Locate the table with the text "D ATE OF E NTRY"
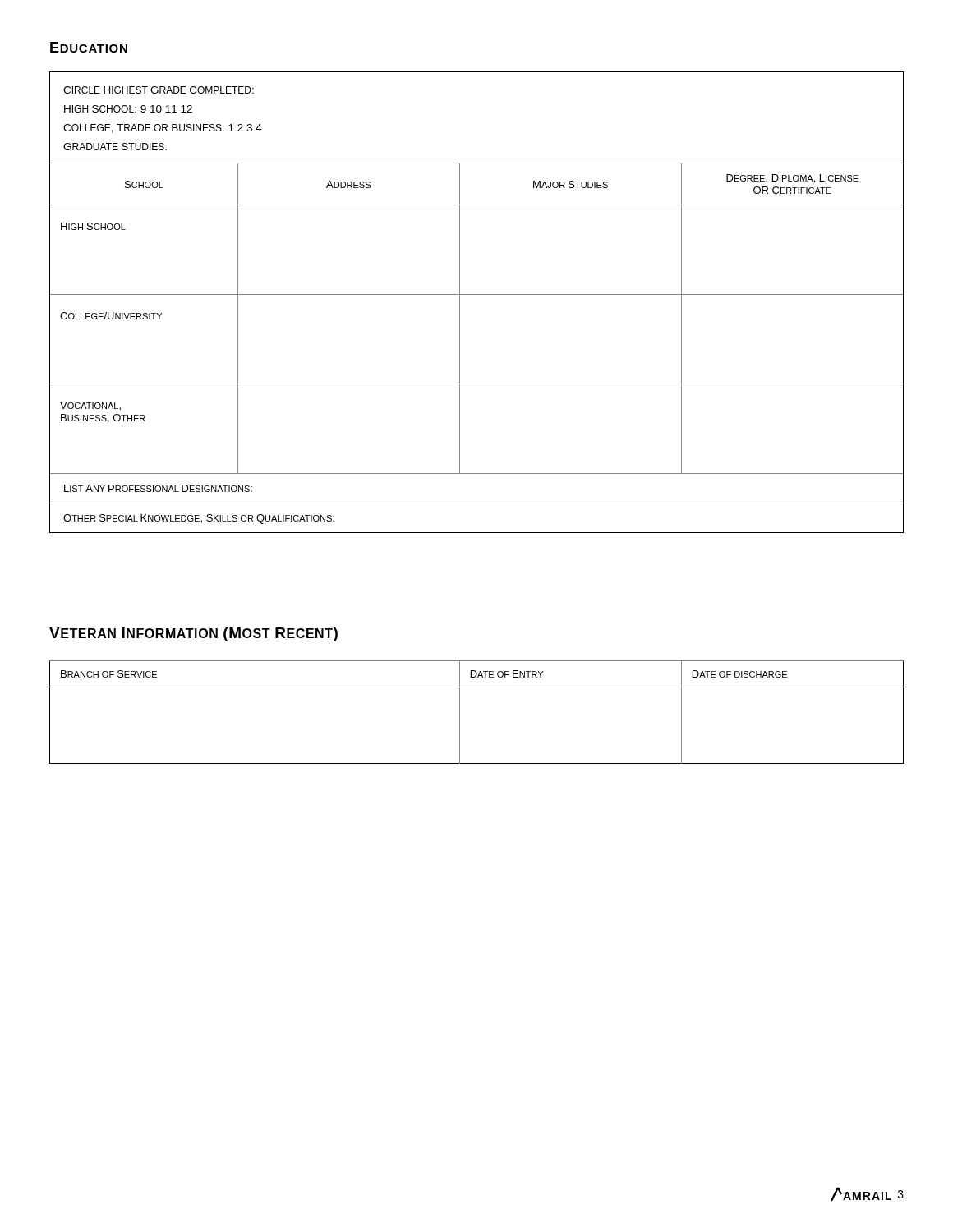Screen dimensions: 1232x953 pos(476,712)
